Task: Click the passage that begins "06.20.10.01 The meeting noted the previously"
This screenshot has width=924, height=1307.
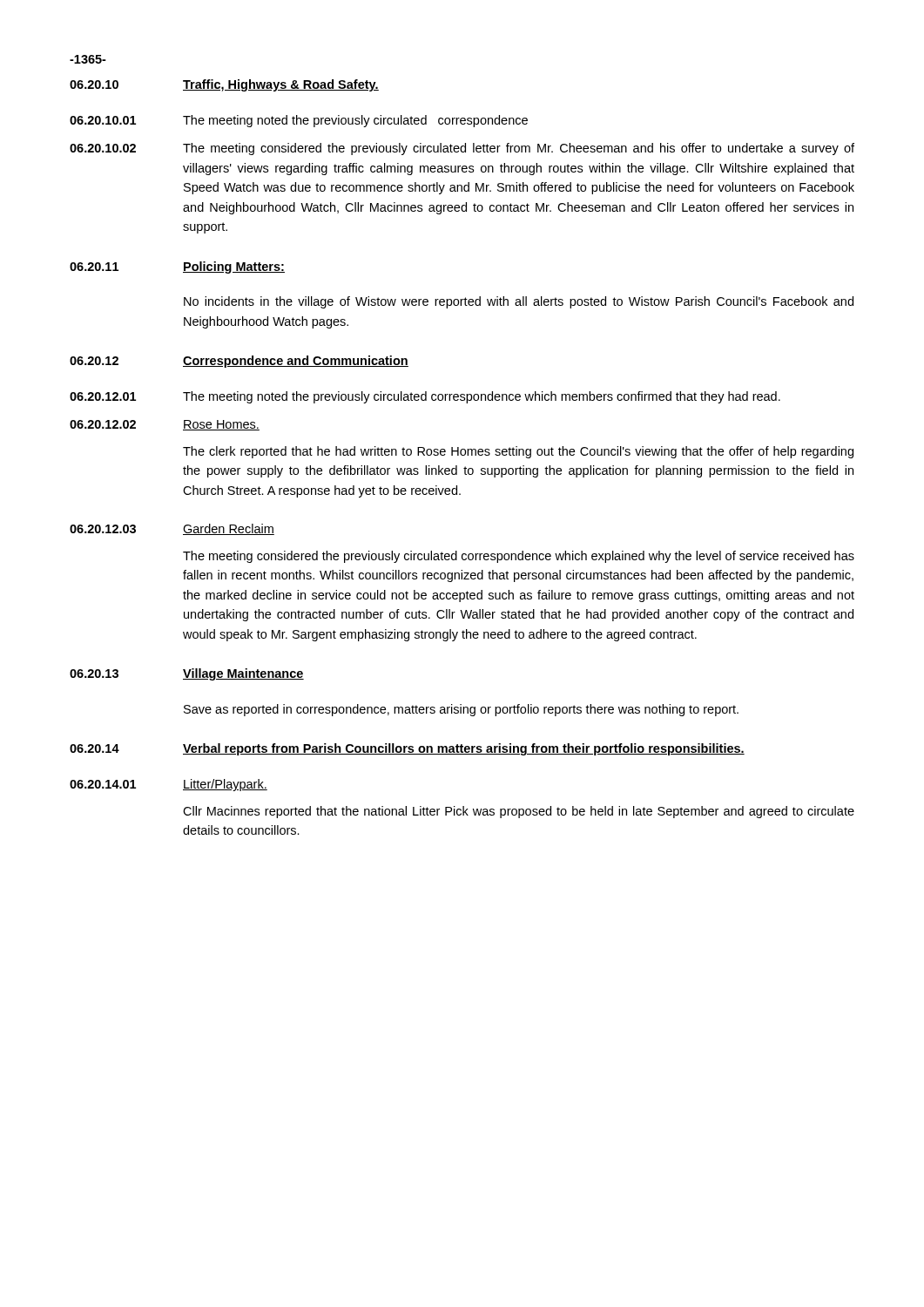Action: click(462, 120)
